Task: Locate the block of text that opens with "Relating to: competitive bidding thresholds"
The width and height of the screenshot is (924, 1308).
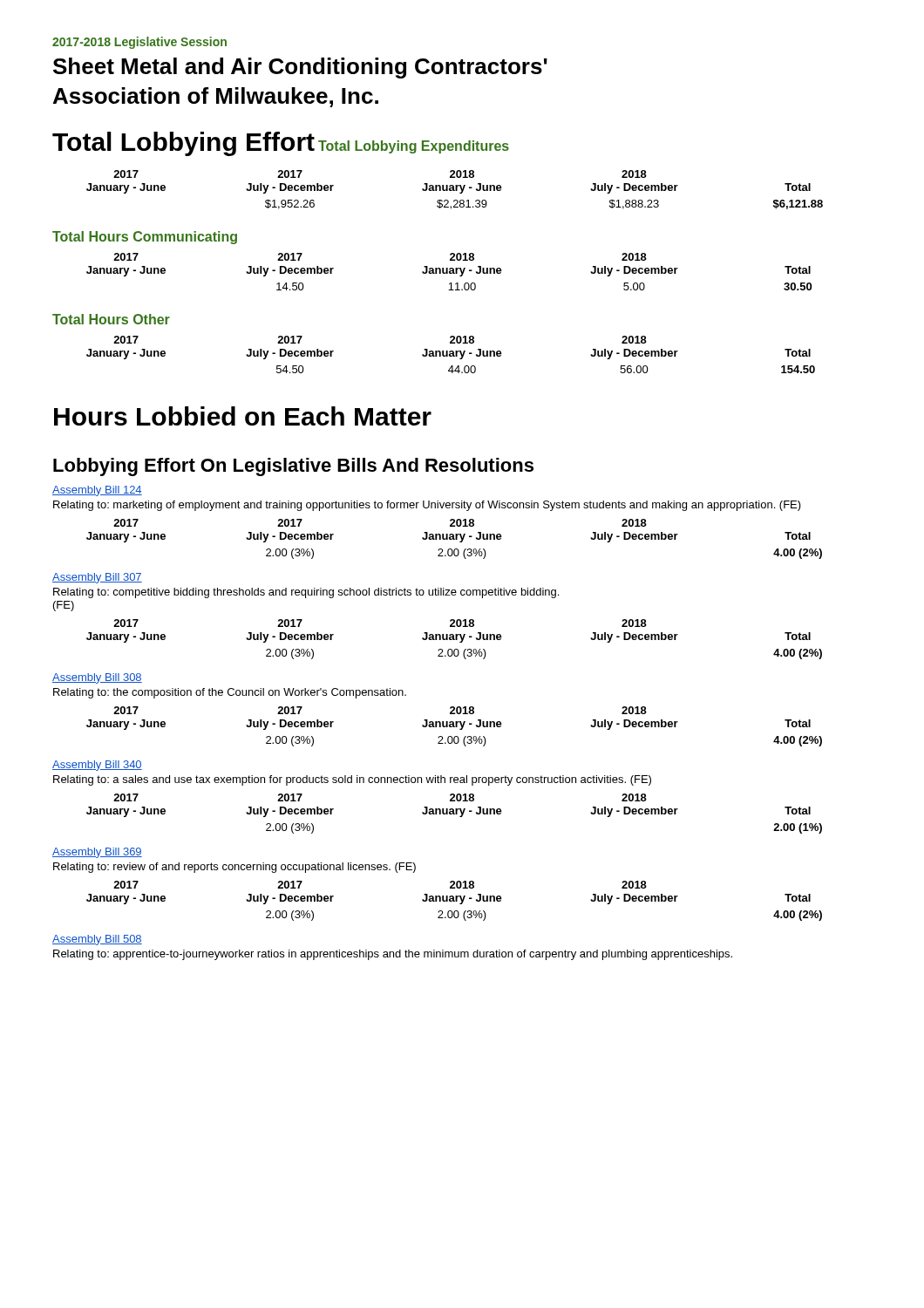Action: coord(306,598)
